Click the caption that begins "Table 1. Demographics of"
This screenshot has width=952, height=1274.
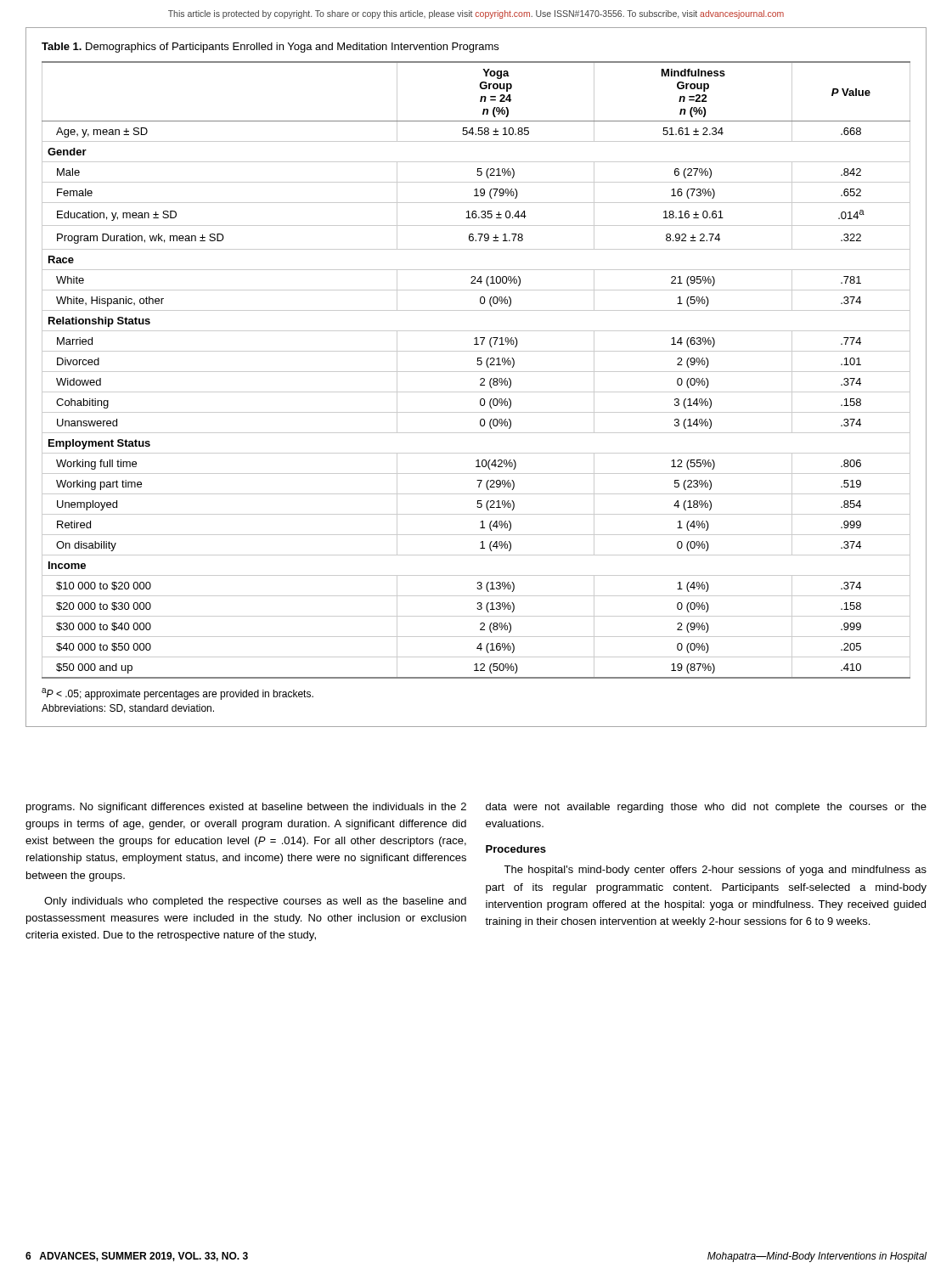(x=270, y=46)
